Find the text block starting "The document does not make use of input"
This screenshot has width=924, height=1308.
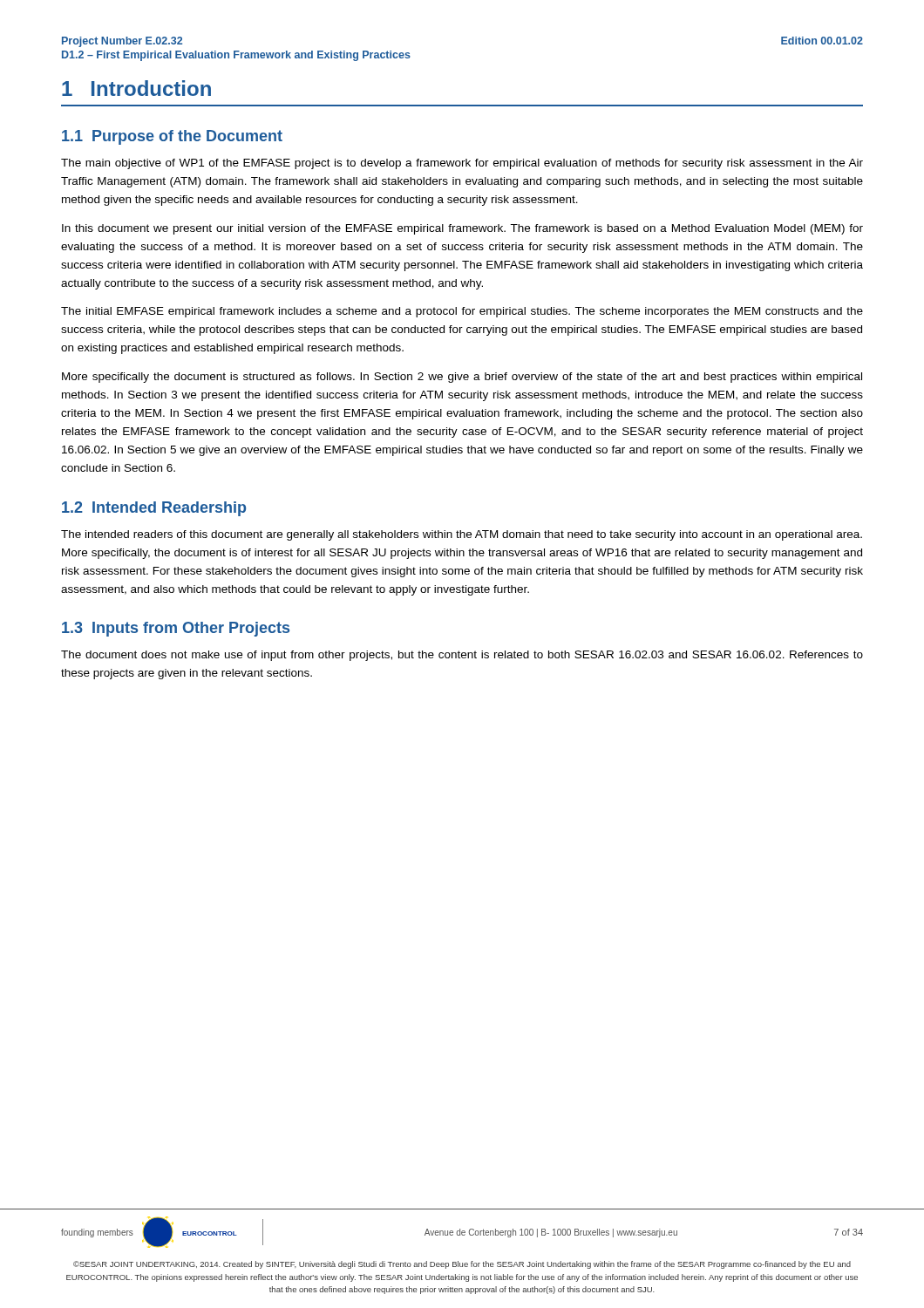[x=462, y=665]
